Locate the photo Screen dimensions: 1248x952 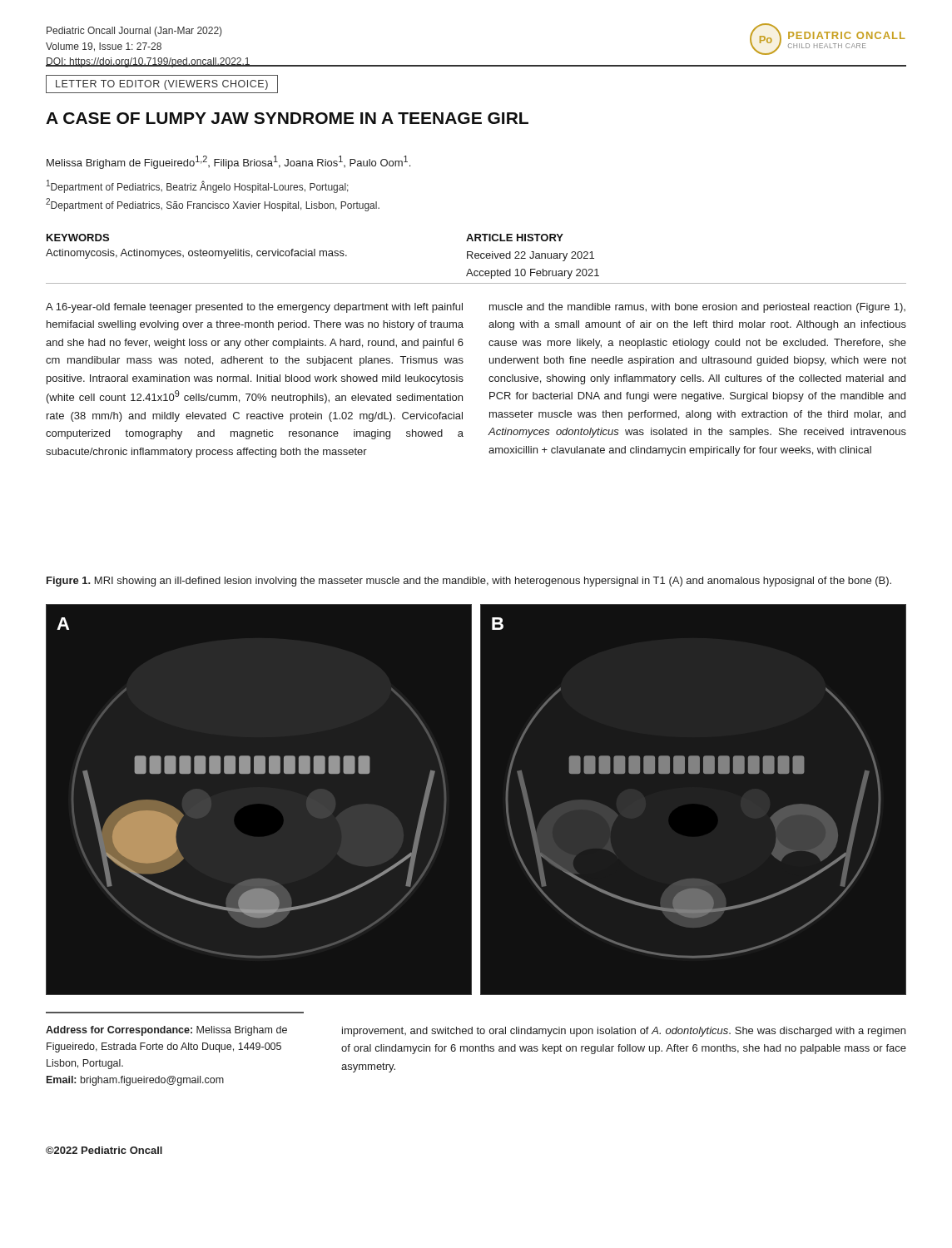(x=476, y=800)
